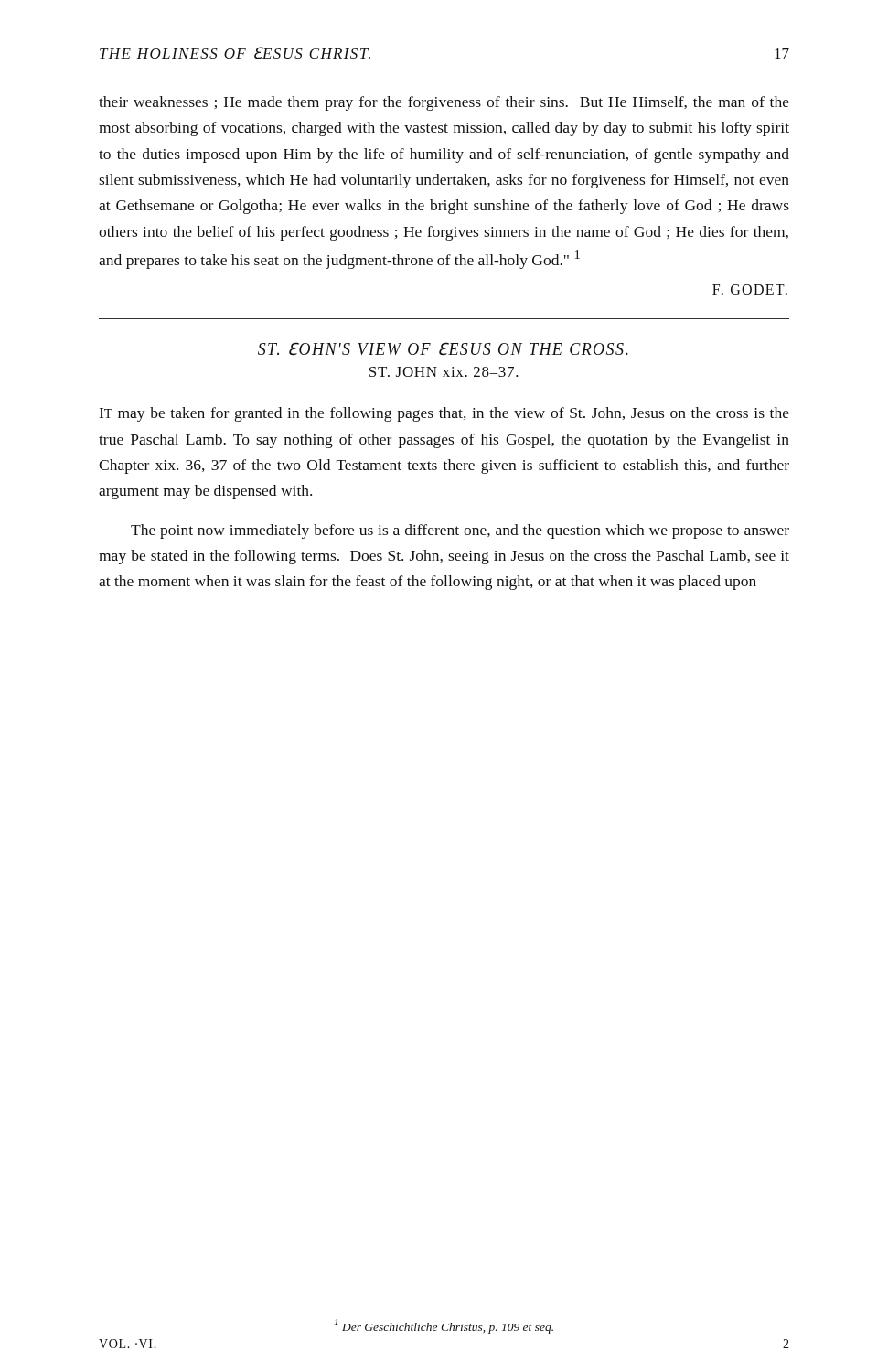
Task: Click on the text block that says "their weaknesses ; He made"
Action: click(444, 181)
